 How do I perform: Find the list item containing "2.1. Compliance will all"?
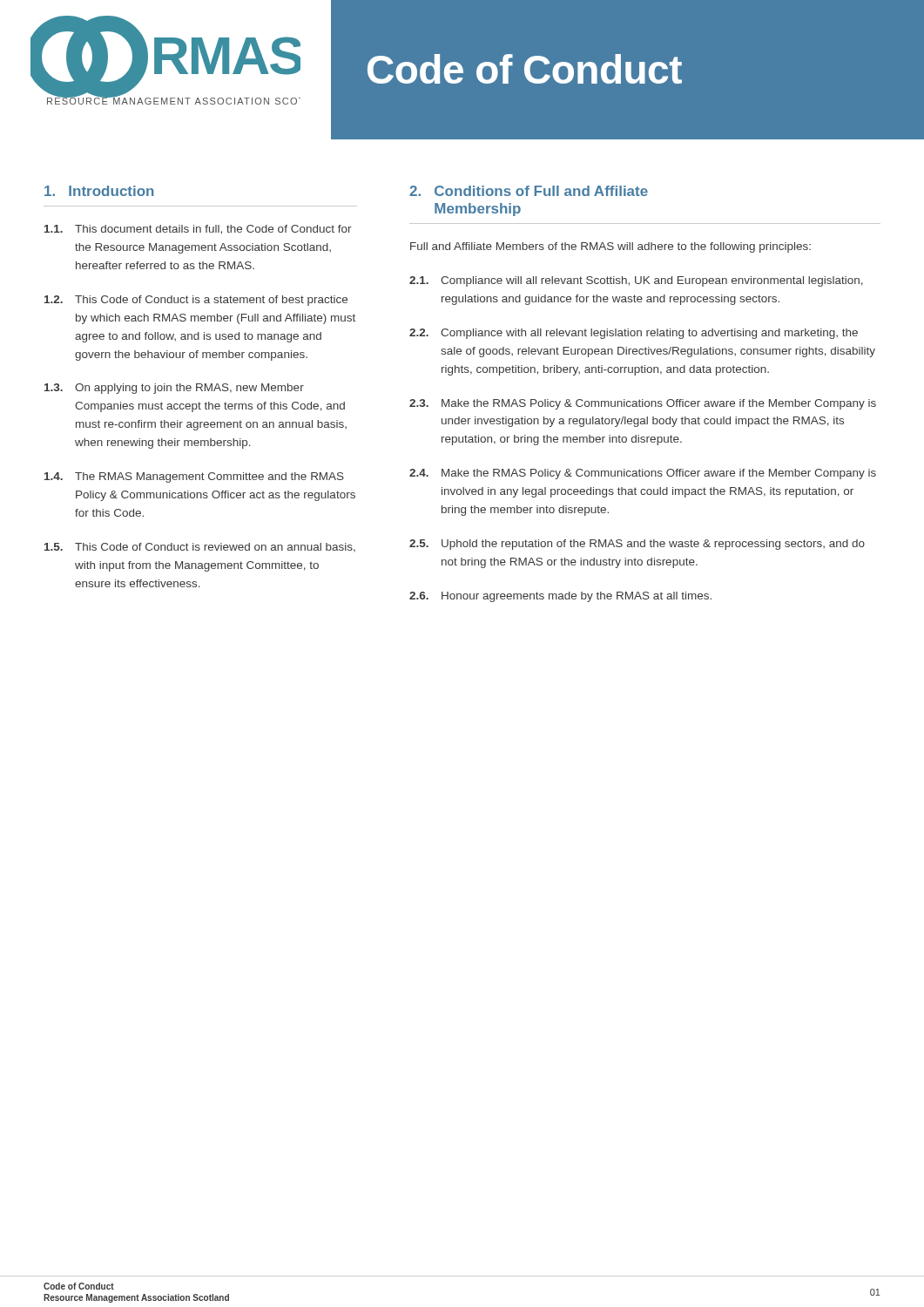[645, 290]
